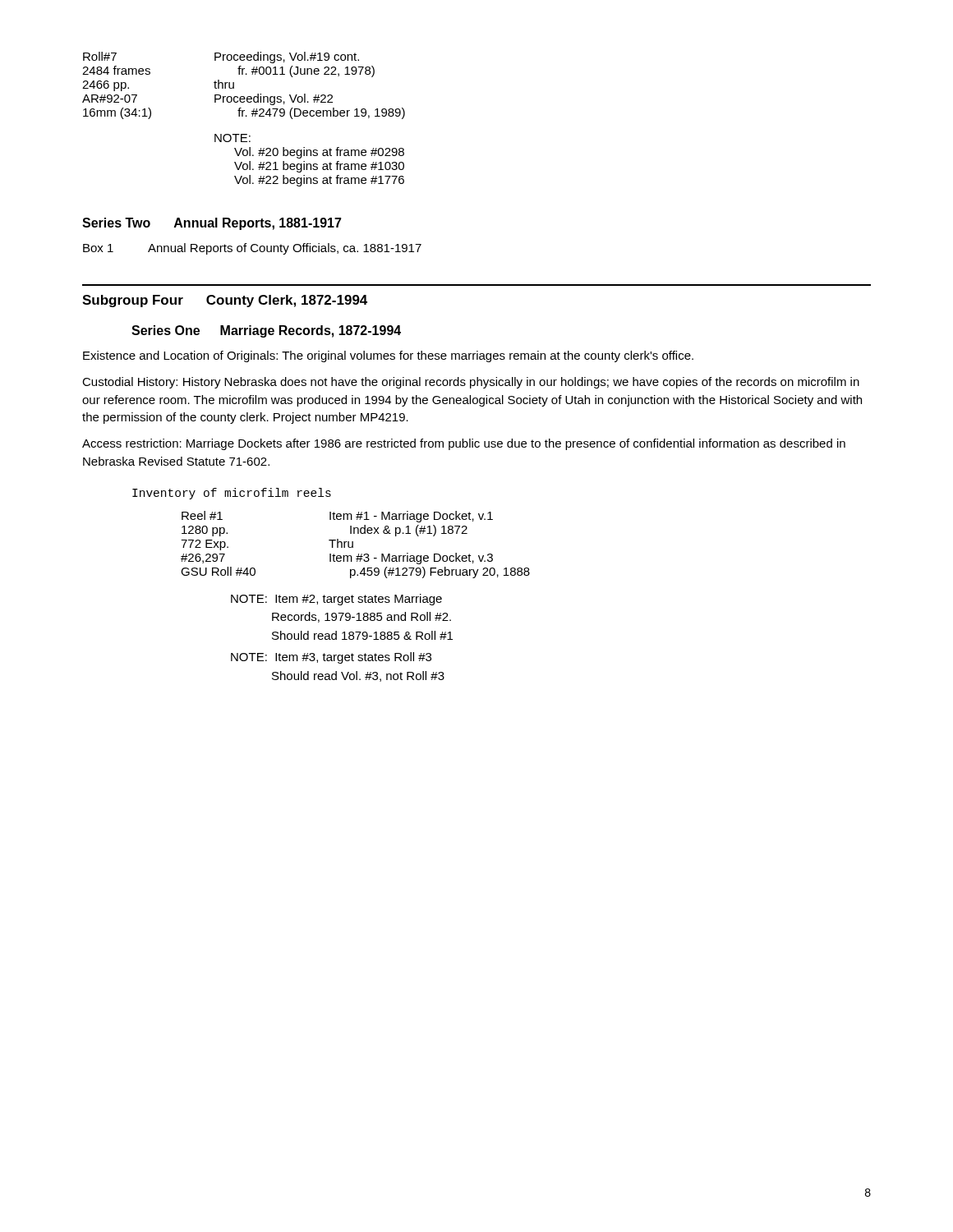
Task: Click a caption
Action: [232, 493]
